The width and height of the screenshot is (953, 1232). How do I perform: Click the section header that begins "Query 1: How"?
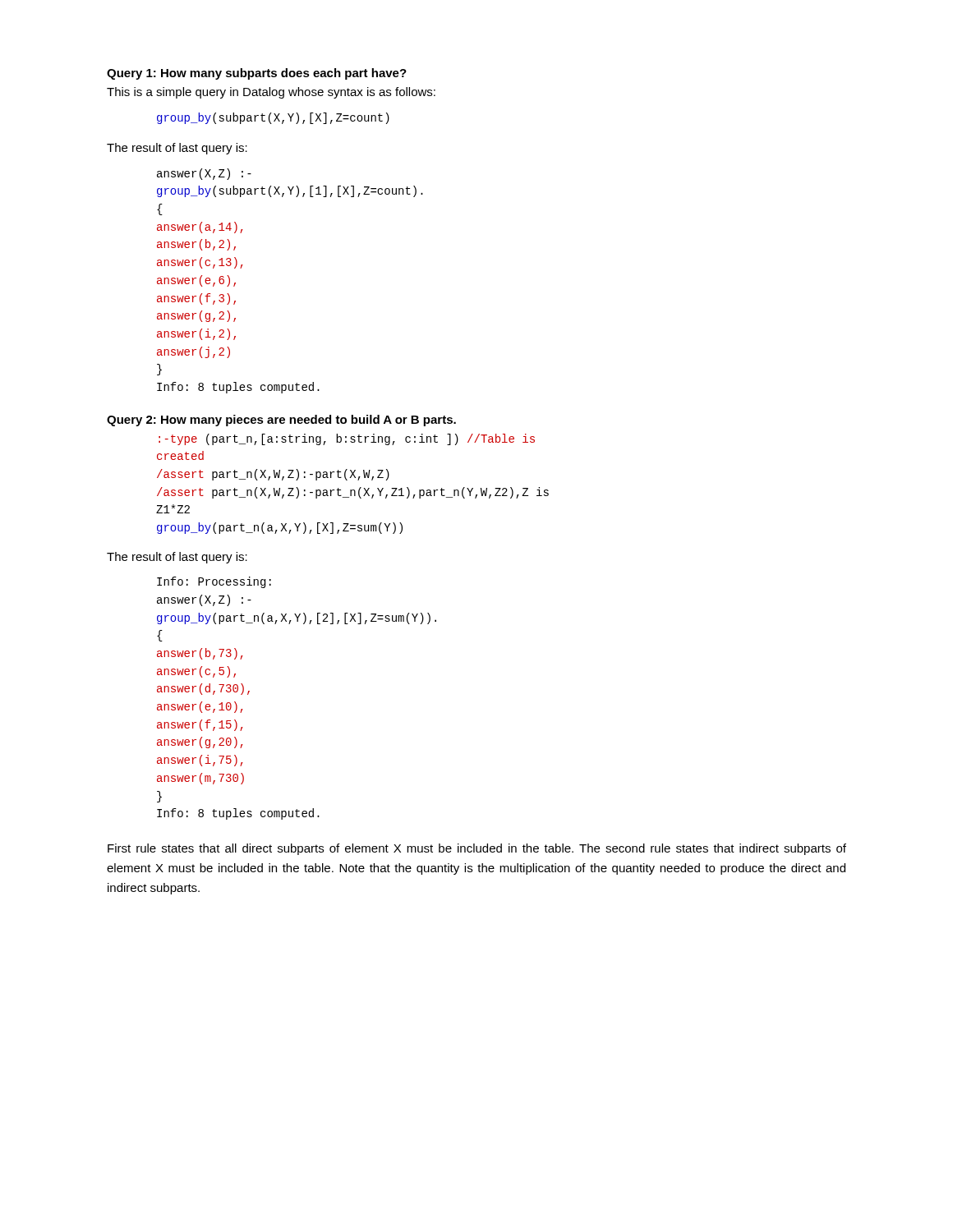tap(257, 73)
